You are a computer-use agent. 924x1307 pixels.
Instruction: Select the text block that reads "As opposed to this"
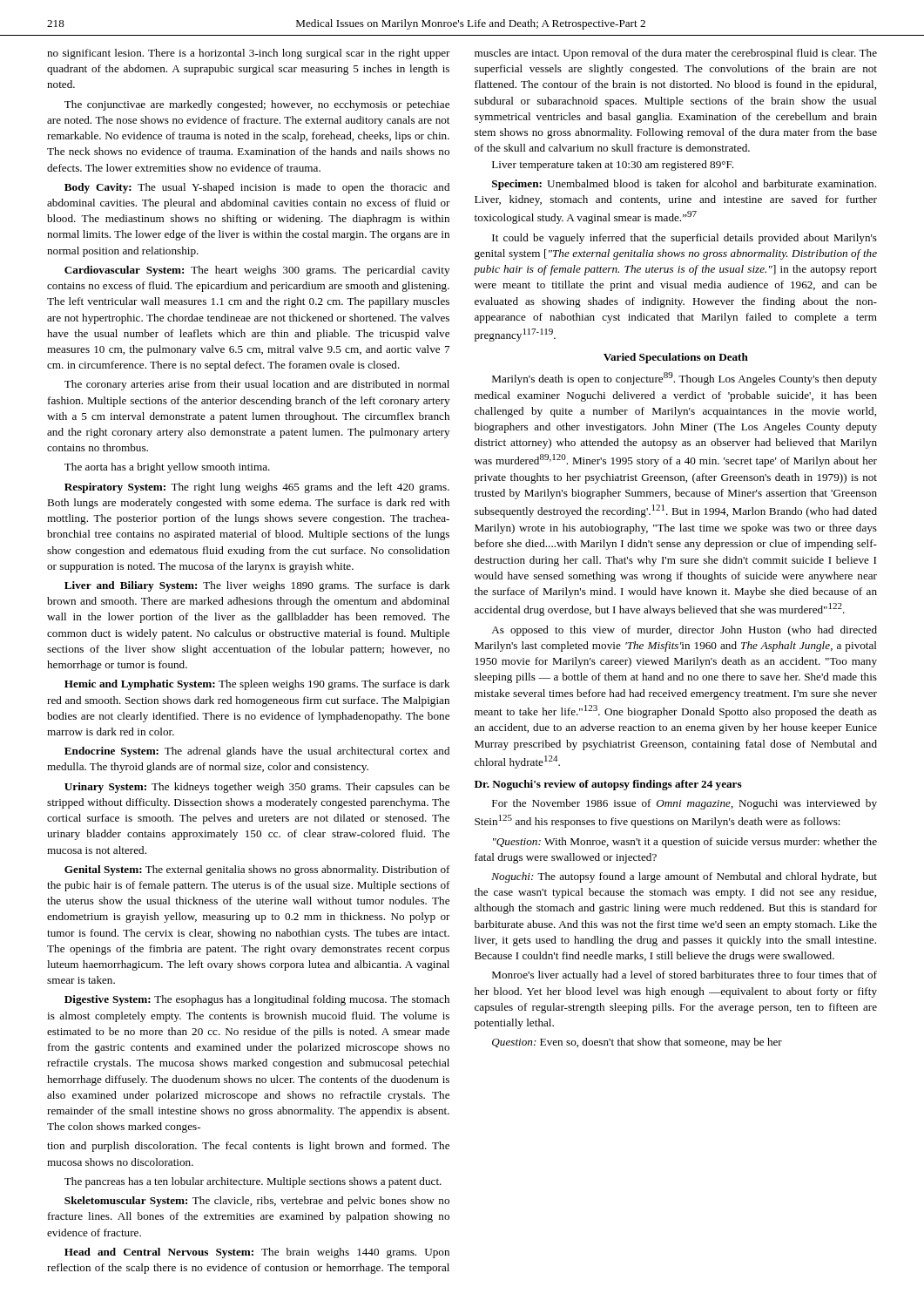click(x=676, y=696)
